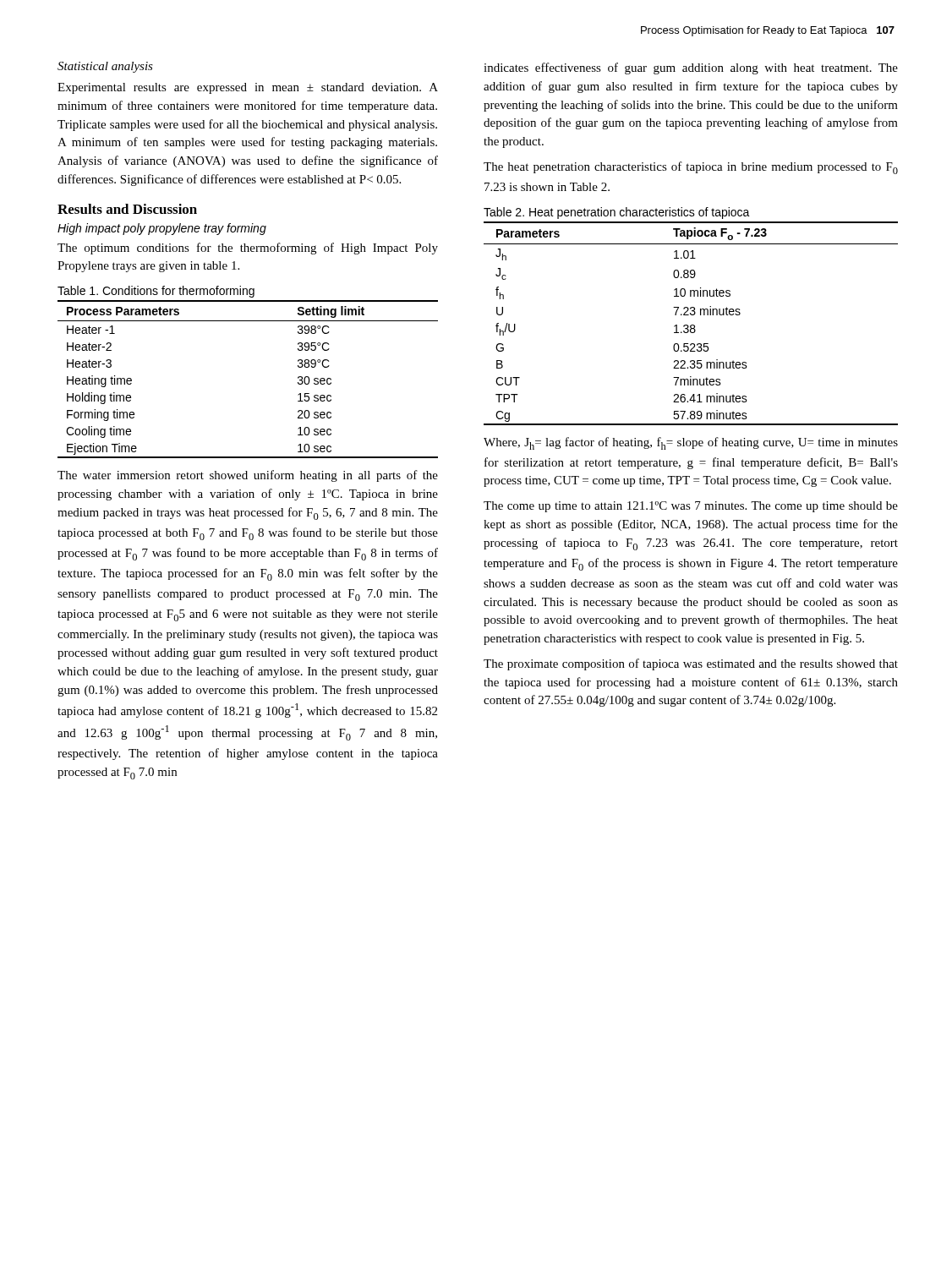
Task: Find the block starting "The water immersion retort showed uniform heating"
Action: pyautogui.click(x=248, y=625)
